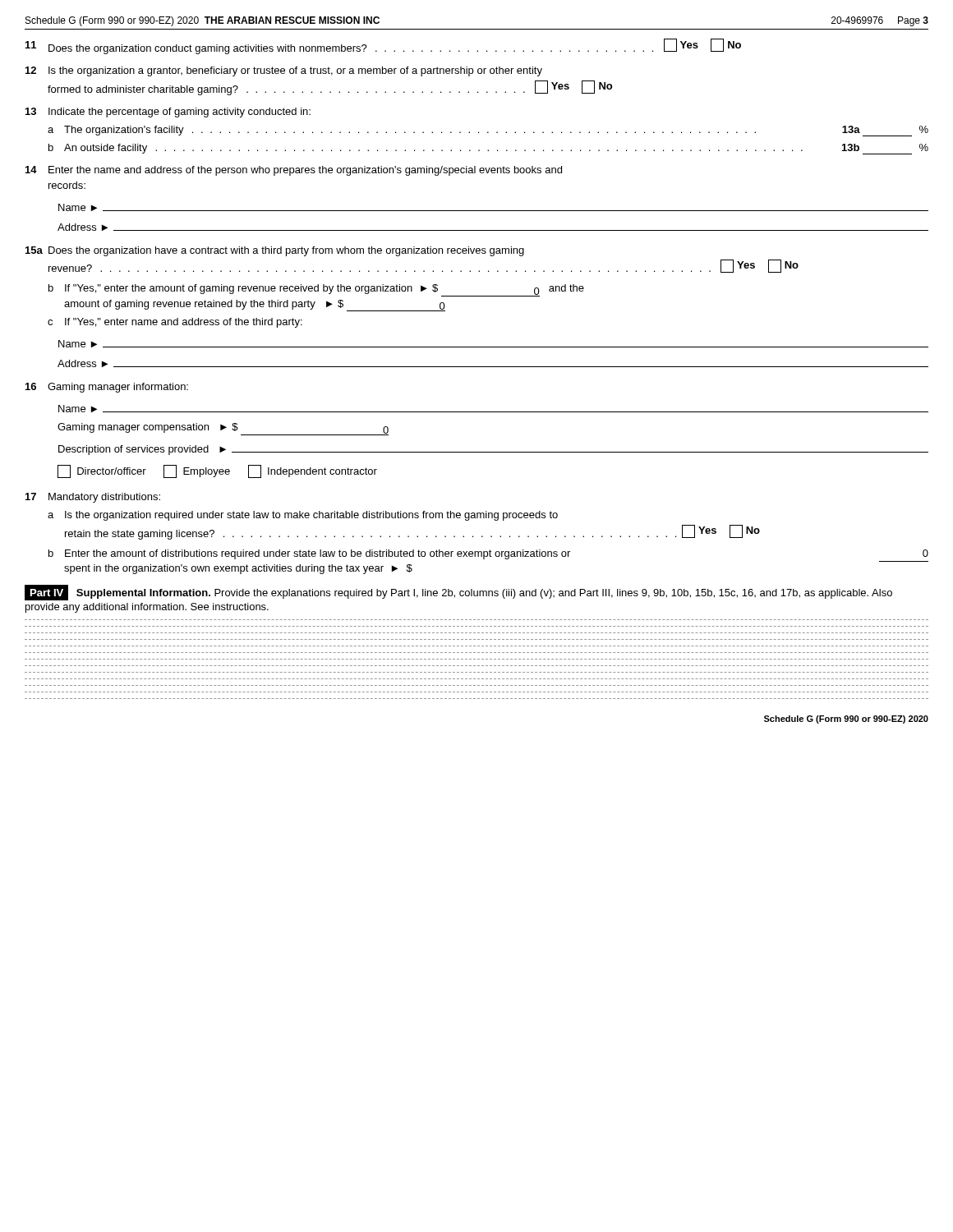This screenshot has height=1232, width=953.
Task: Point to the block beginning "a Is the organization required under state"
Action: click(x=488, y=525)
